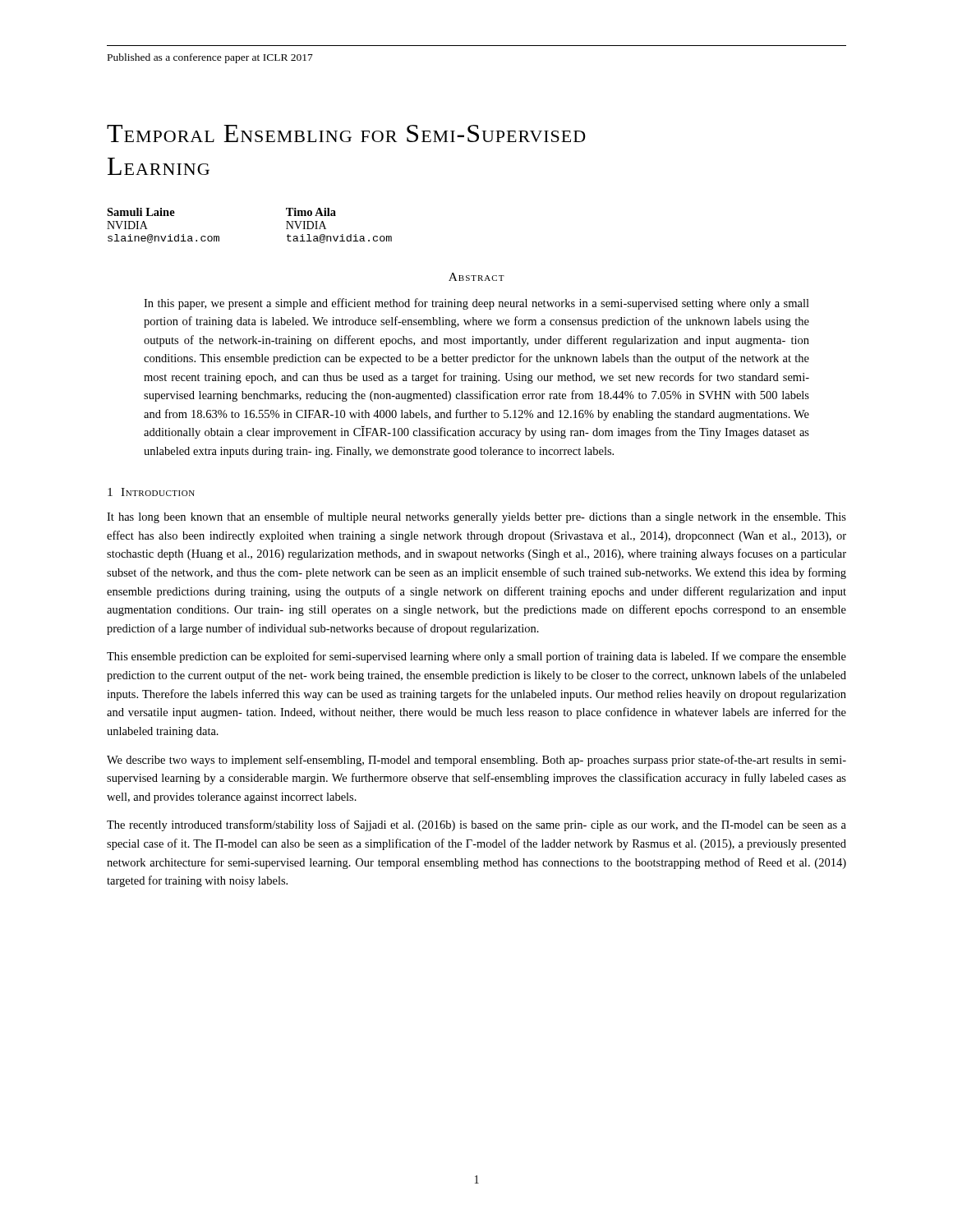Click on the title containing "Temporal Ensembling for Semi-SupervisedLearning"

tap(476, 150)
